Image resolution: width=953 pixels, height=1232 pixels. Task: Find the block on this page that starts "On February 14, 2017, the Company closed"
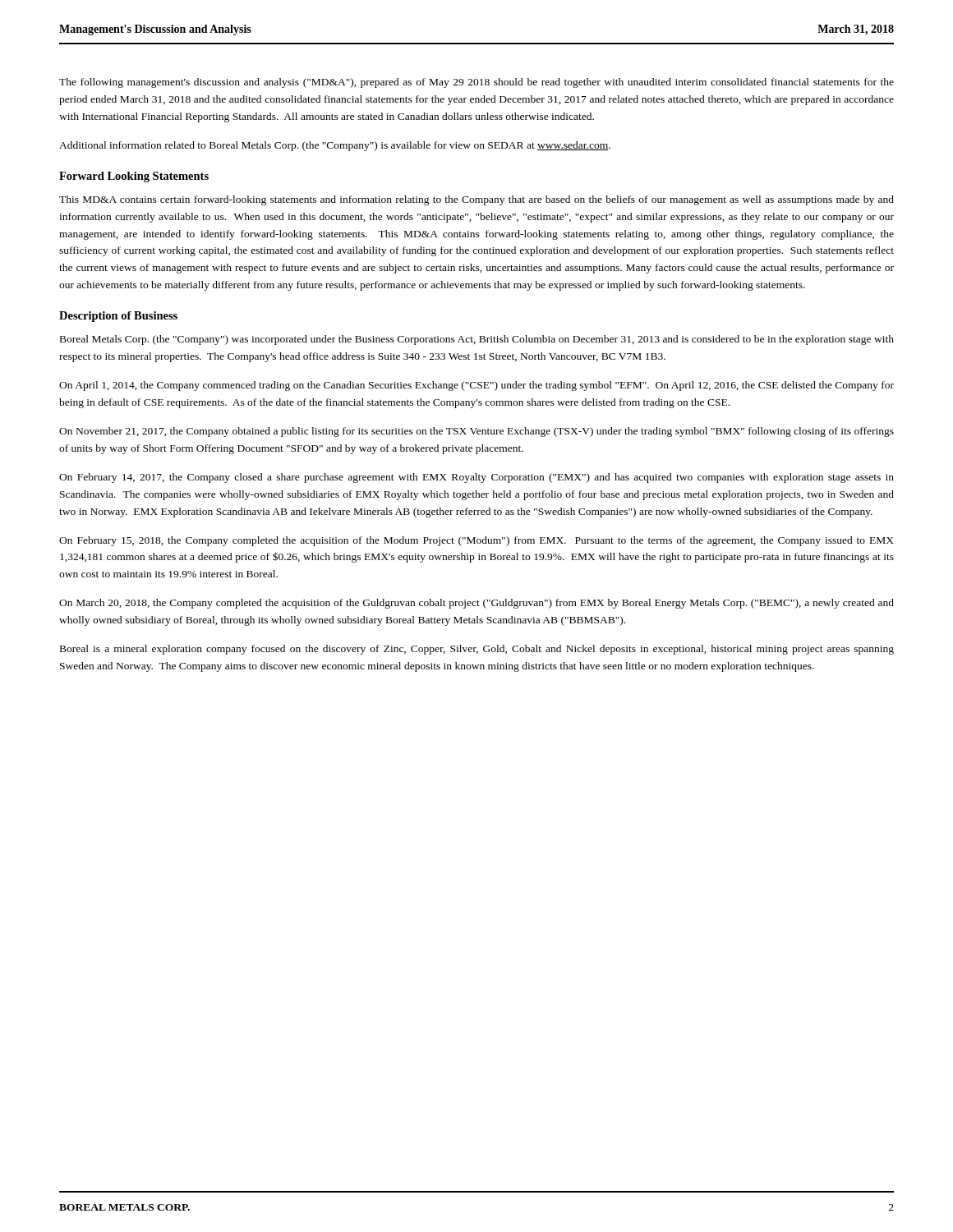(476, 494)
